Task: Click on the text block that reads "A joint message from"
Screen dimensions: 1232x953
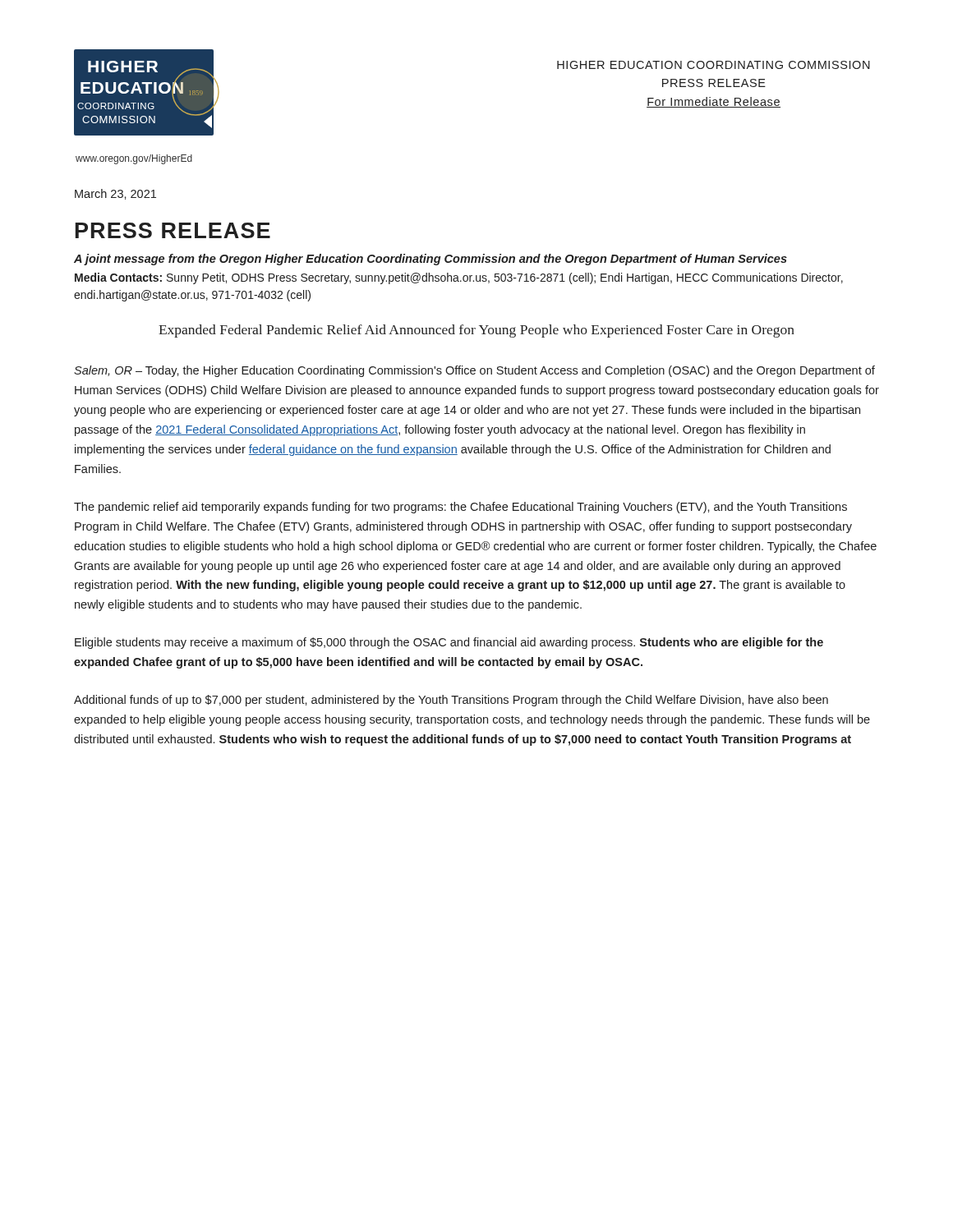Action: pyautogui.click(x=430, y=259)
